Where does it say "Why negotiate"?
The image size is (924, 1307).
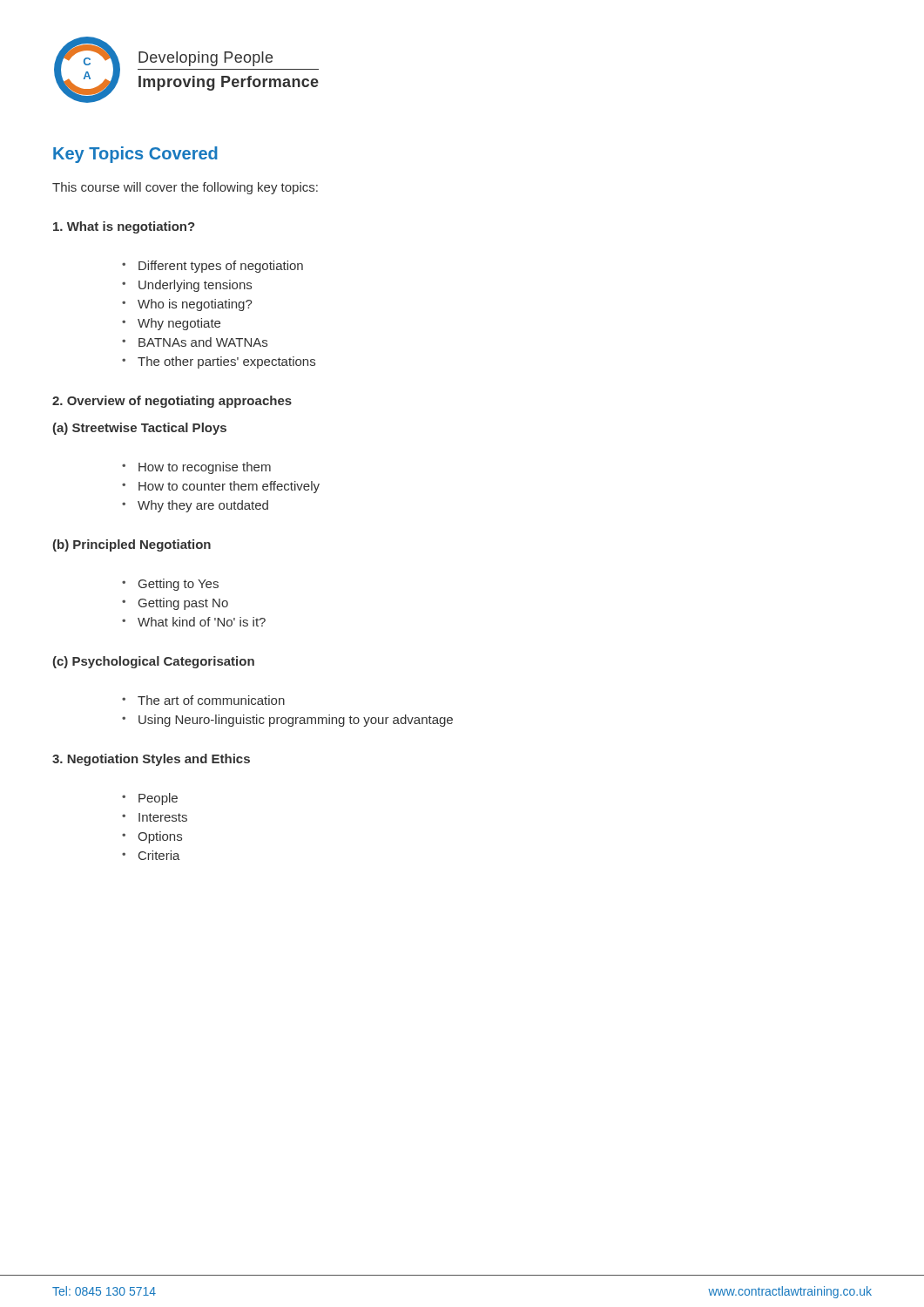coord(179,323)
